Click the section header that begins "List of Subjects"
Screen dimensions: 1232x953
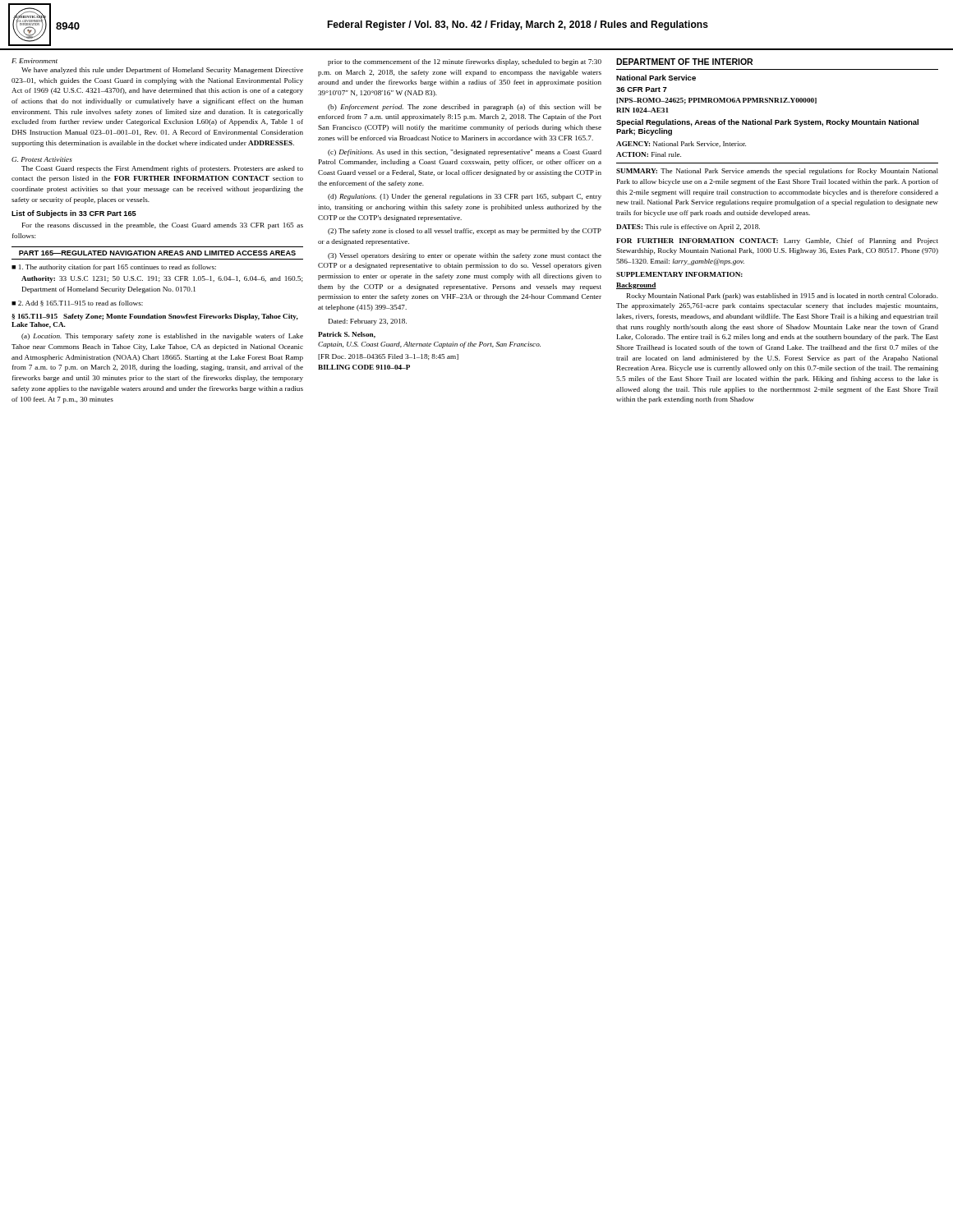tap(74, 214)
